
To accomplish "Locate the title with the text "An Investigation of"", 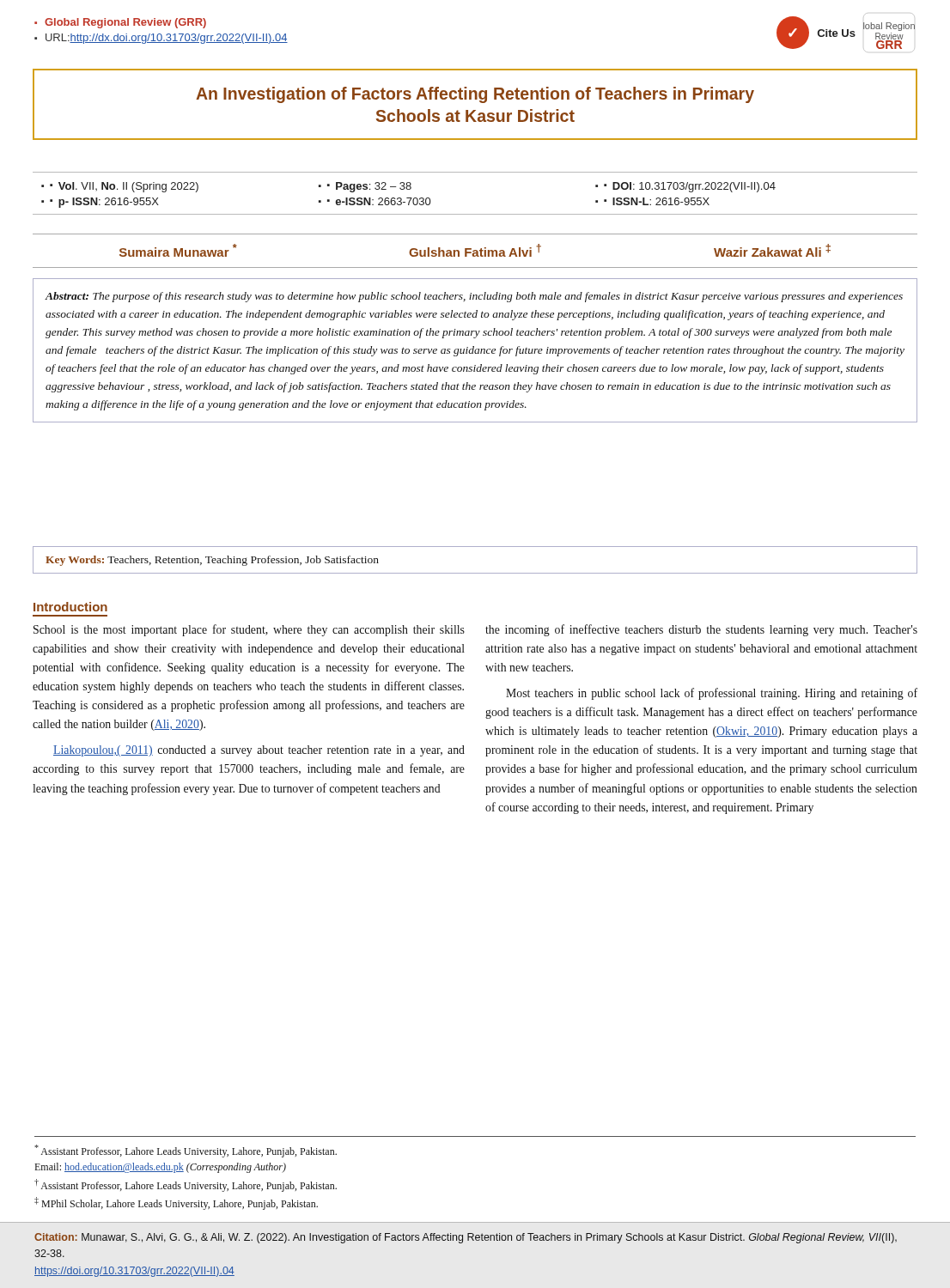I will 475,105.
